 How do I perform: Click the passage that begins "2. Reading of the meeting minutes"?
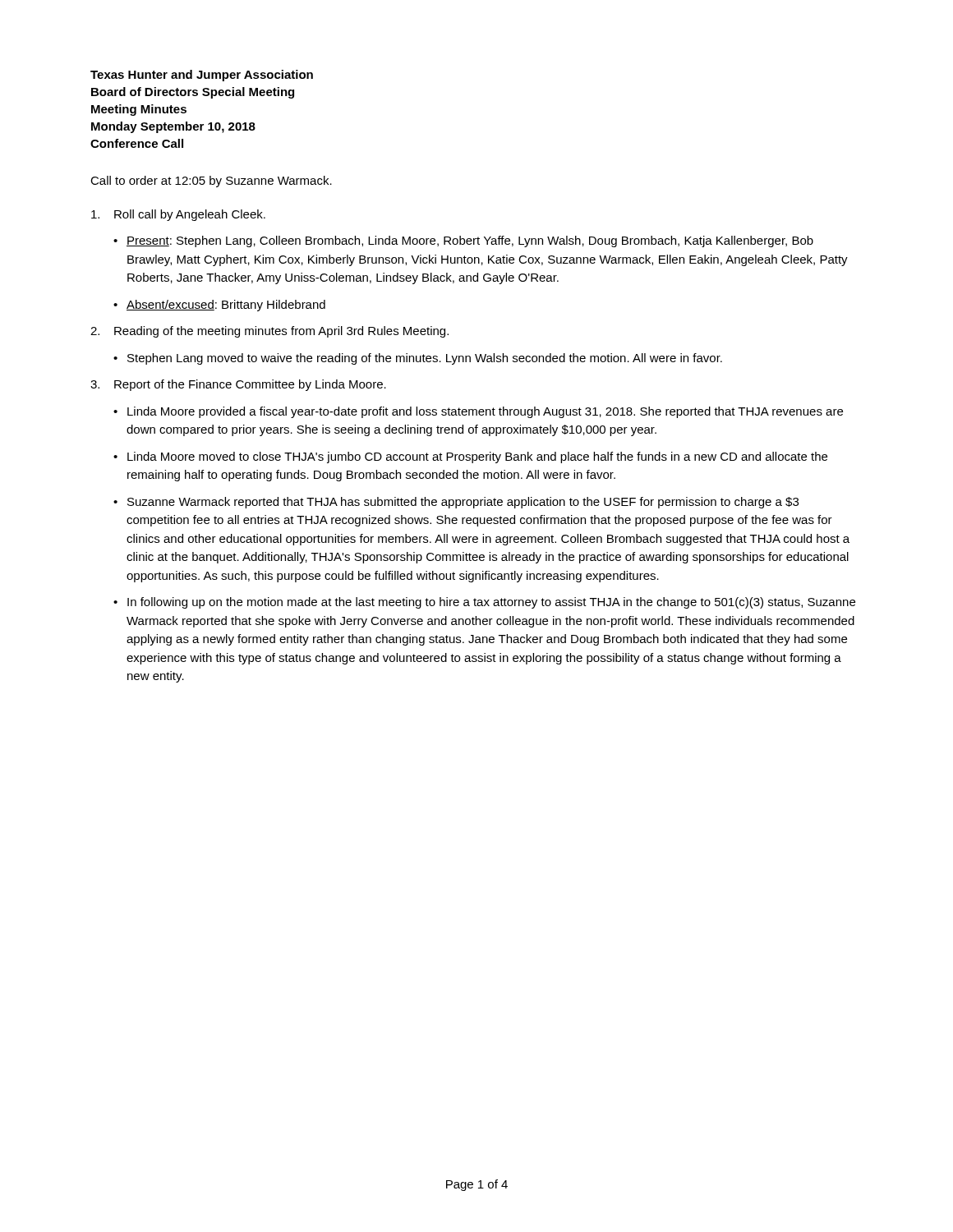tap(270, 331)
